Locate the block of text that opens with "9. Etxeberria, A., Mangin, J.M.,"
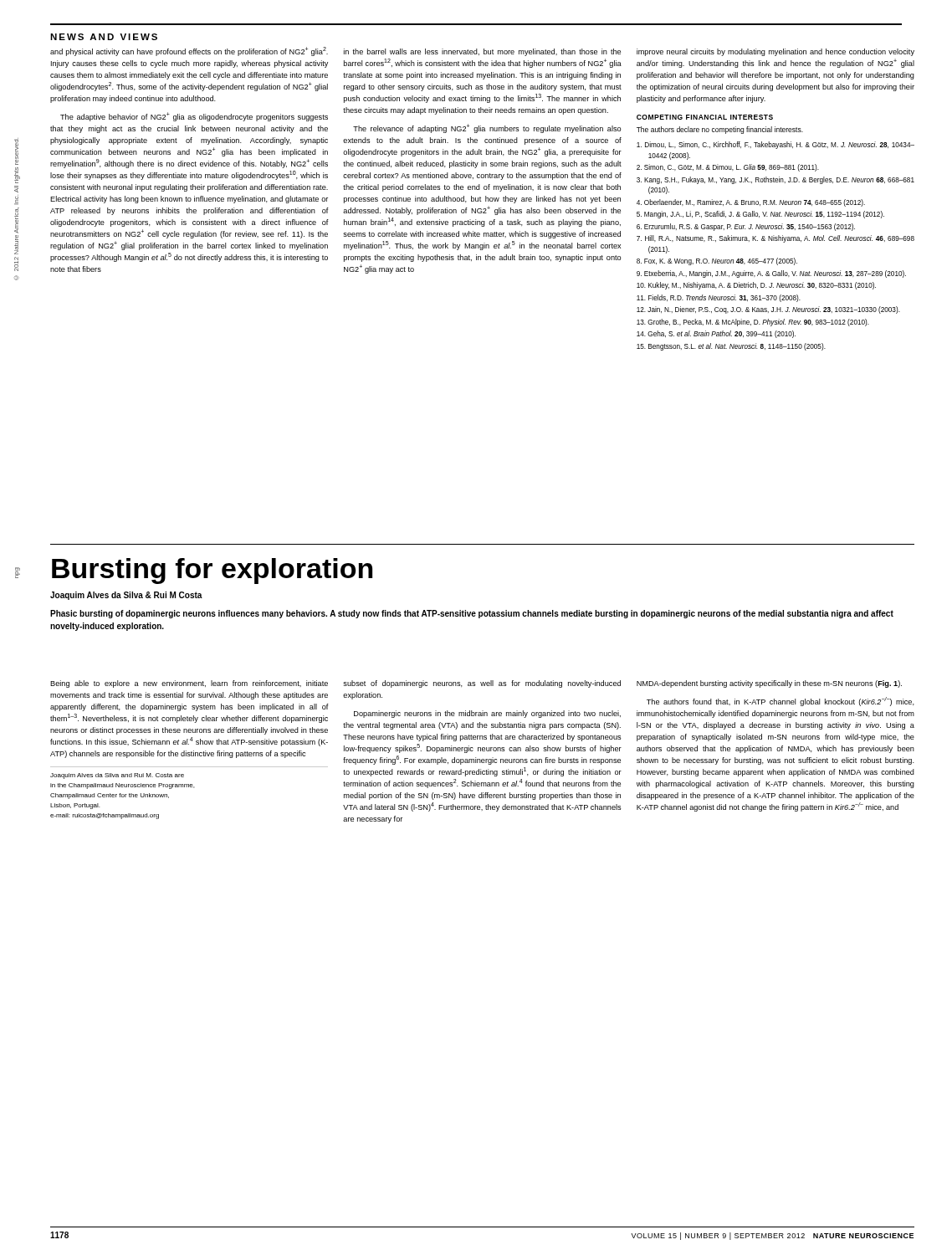Viewport: 952px width, 1255px height. 771,274
